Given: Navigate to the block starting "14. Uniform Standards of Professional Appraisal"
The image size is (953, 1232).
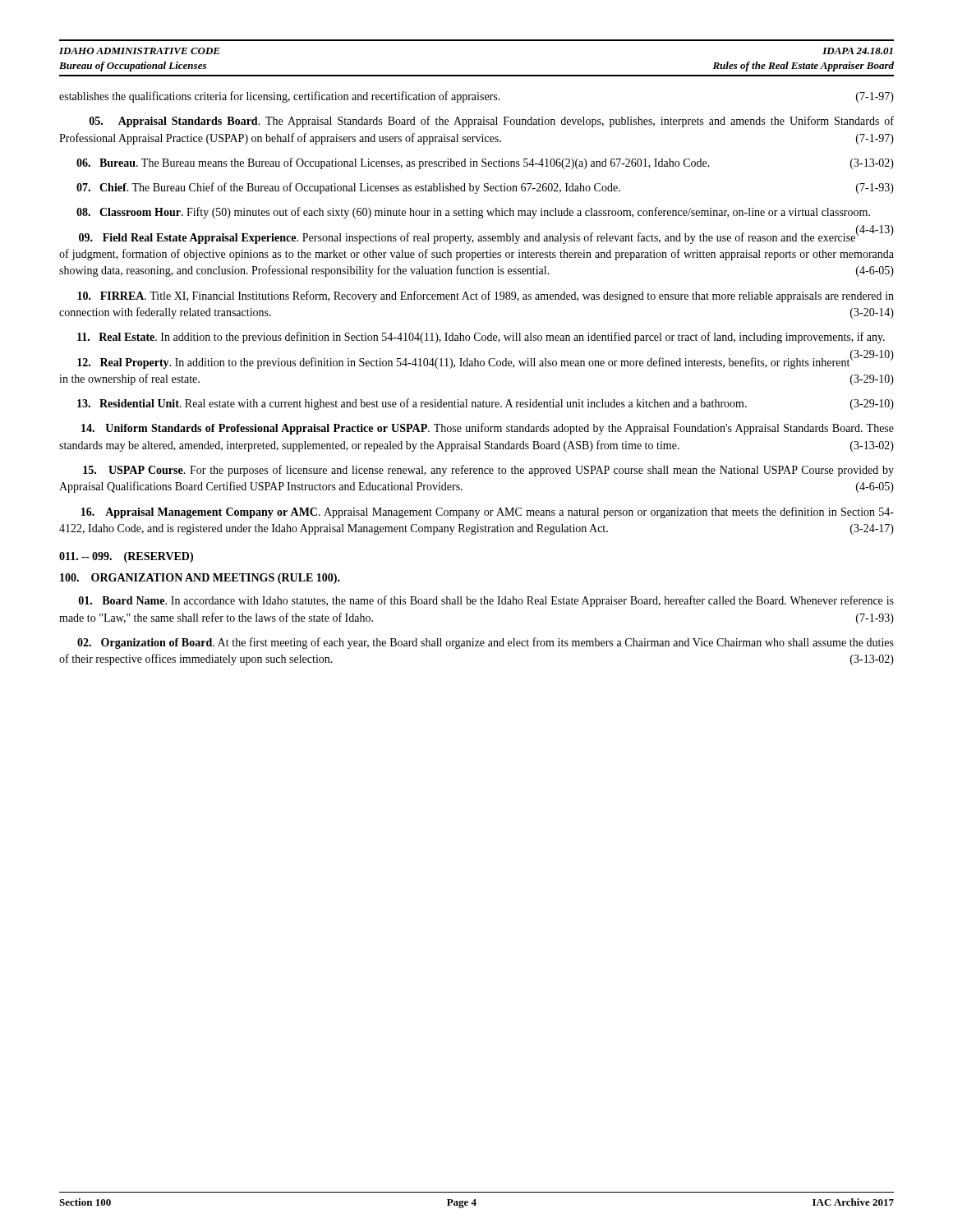Looking at the screenshot, I should coord(476,438).
